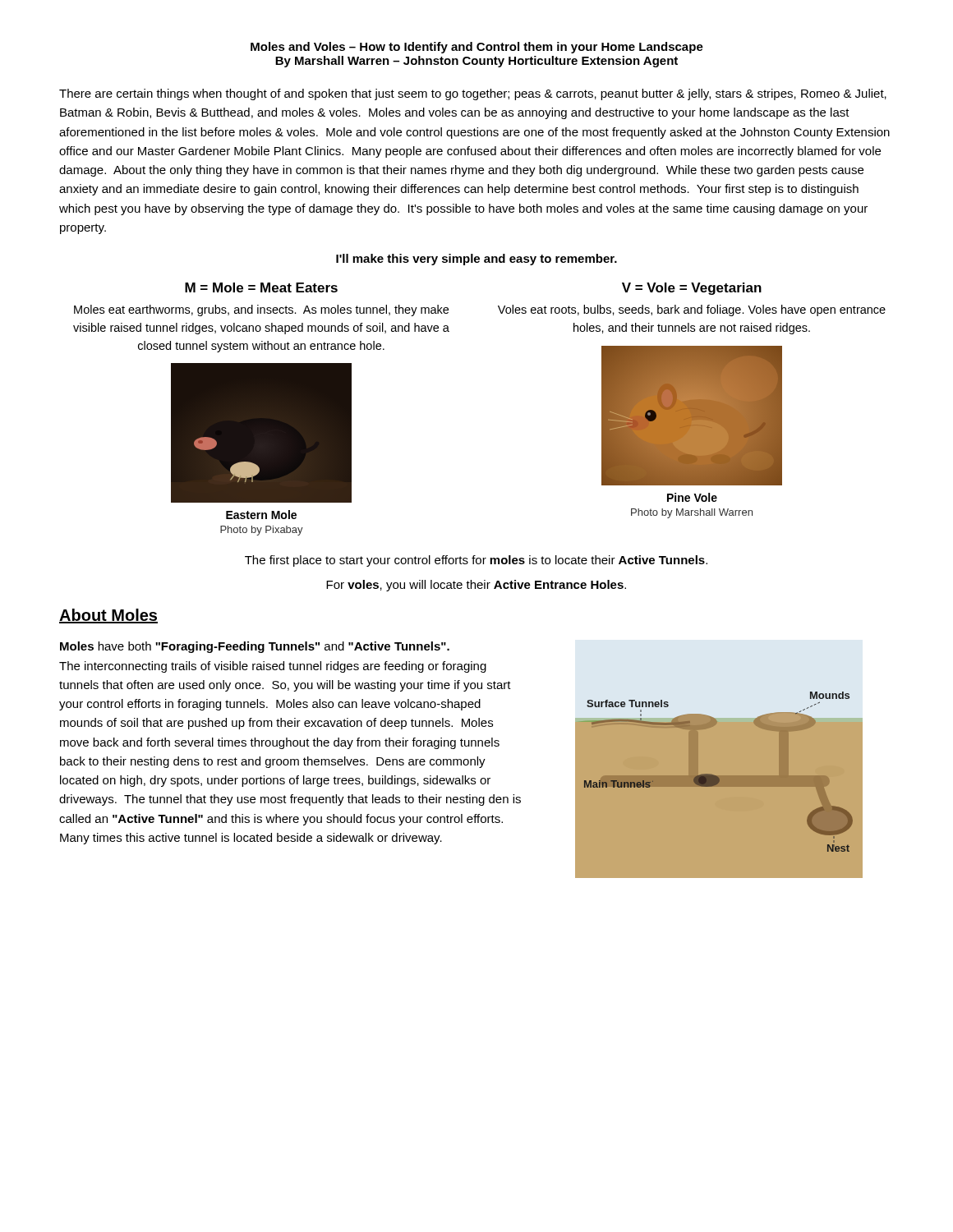This screenshot has height=1232, width=953.
Task: Click on the region starting "Pine Vole Photo by Marshall Warren"
Action: pyautogui.click(x=692, y=504)
